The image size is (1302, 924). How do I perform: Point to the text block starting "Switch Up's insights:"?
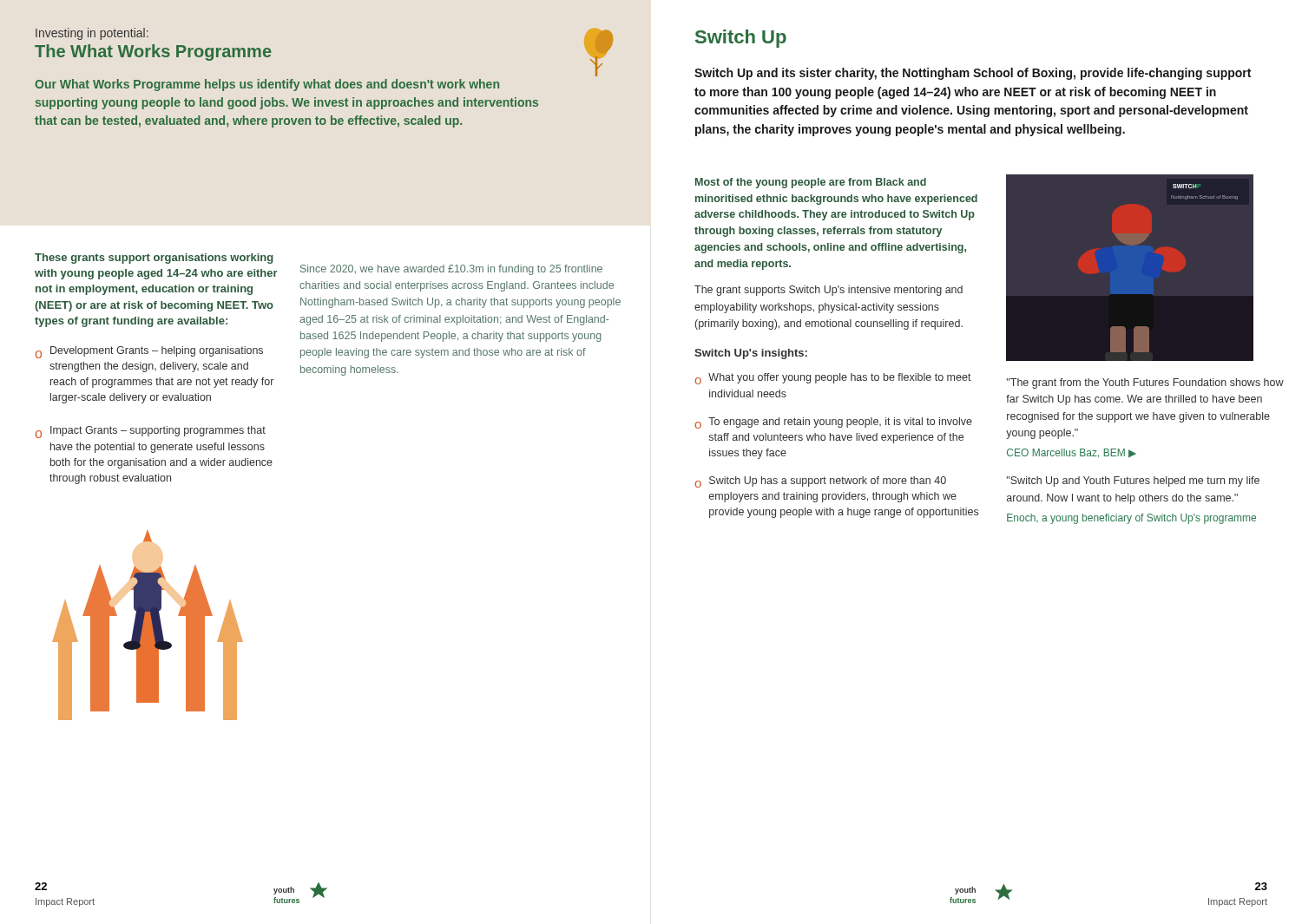click(x=751, y=353)
